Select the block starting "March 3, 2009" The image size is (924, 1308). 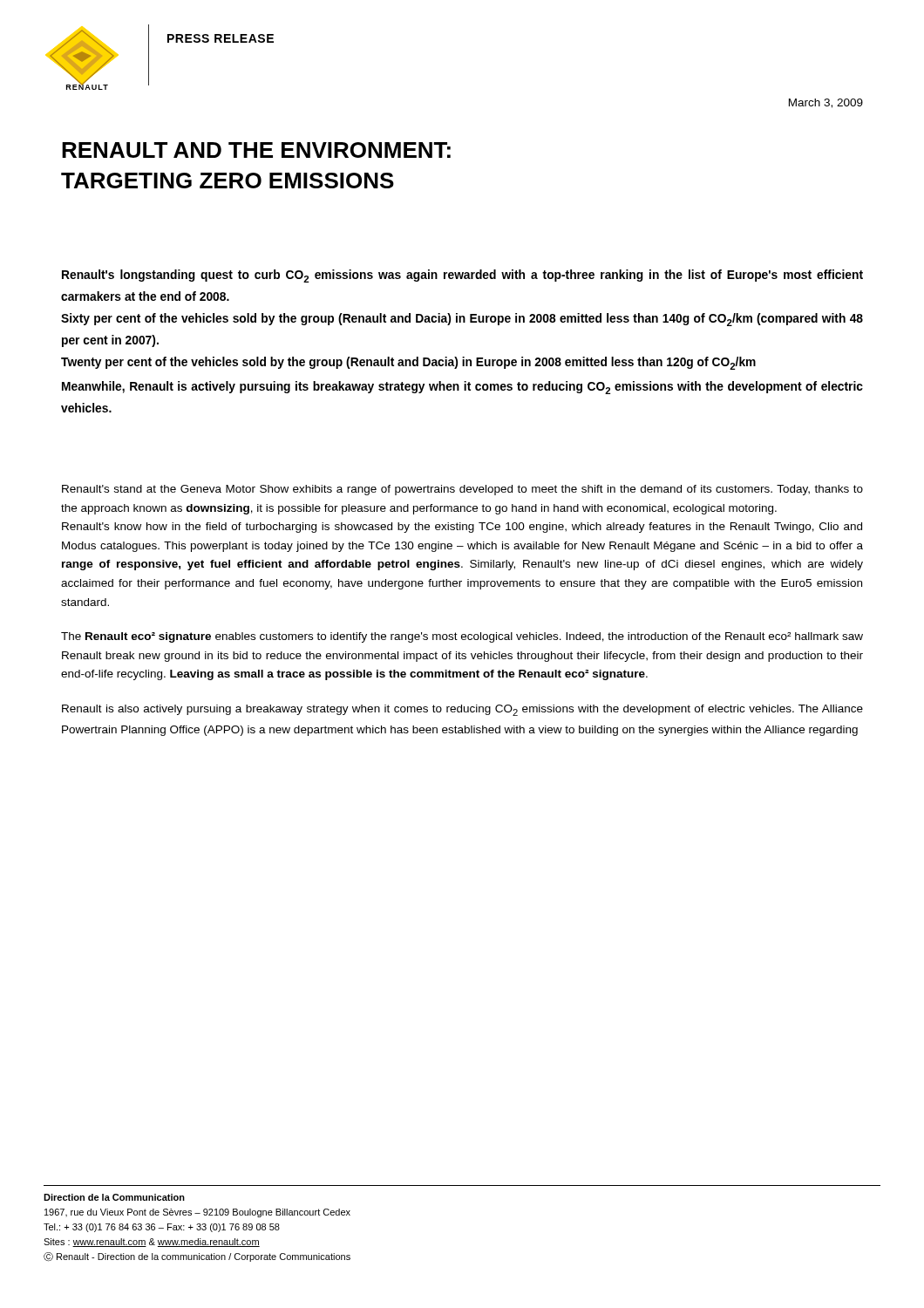coord(825,102)
